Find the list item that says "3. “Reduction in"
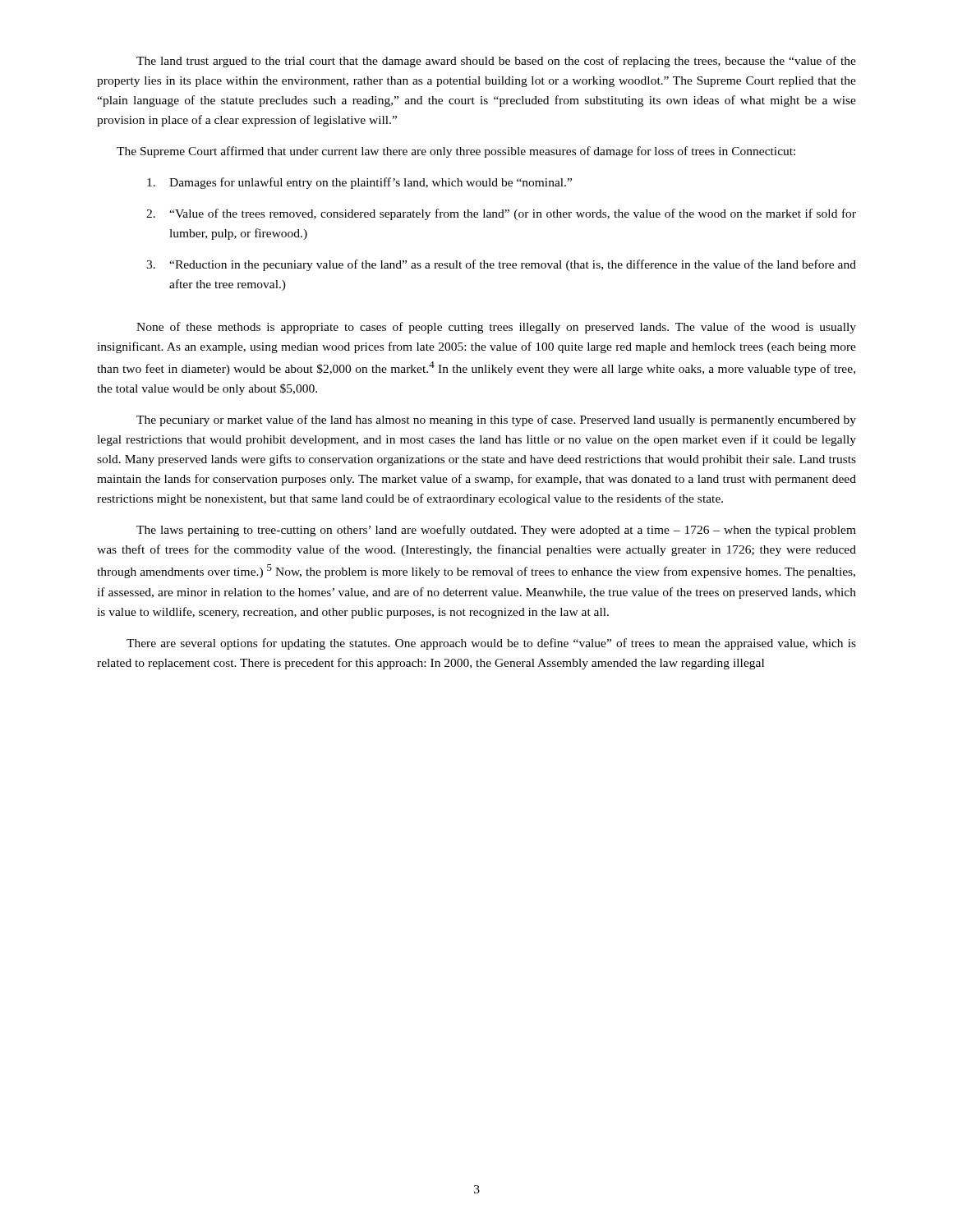 point(476,274)
